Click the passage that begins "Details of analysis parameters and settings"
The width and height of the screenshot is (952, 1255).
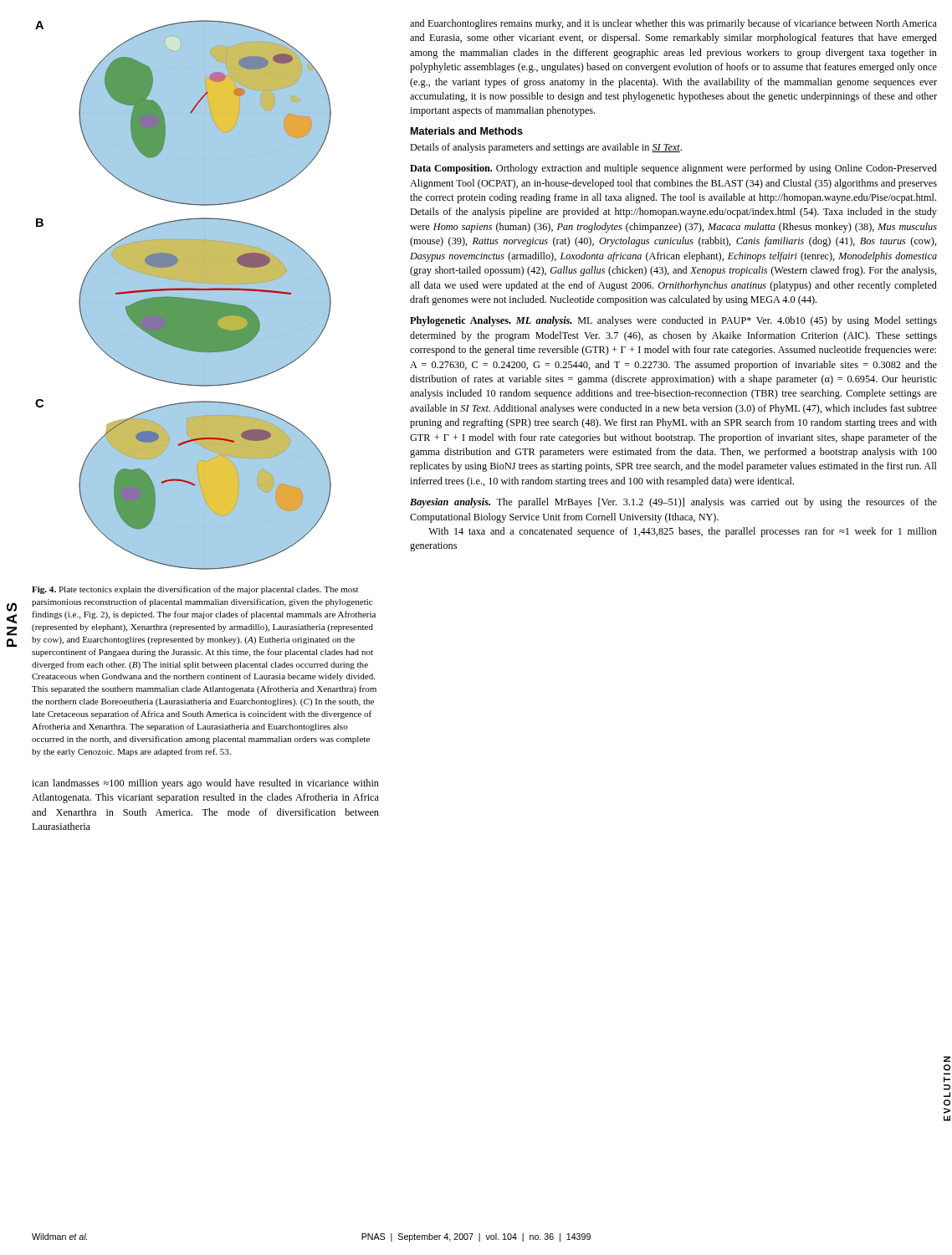pyautogui.click(x=546, y=147)
